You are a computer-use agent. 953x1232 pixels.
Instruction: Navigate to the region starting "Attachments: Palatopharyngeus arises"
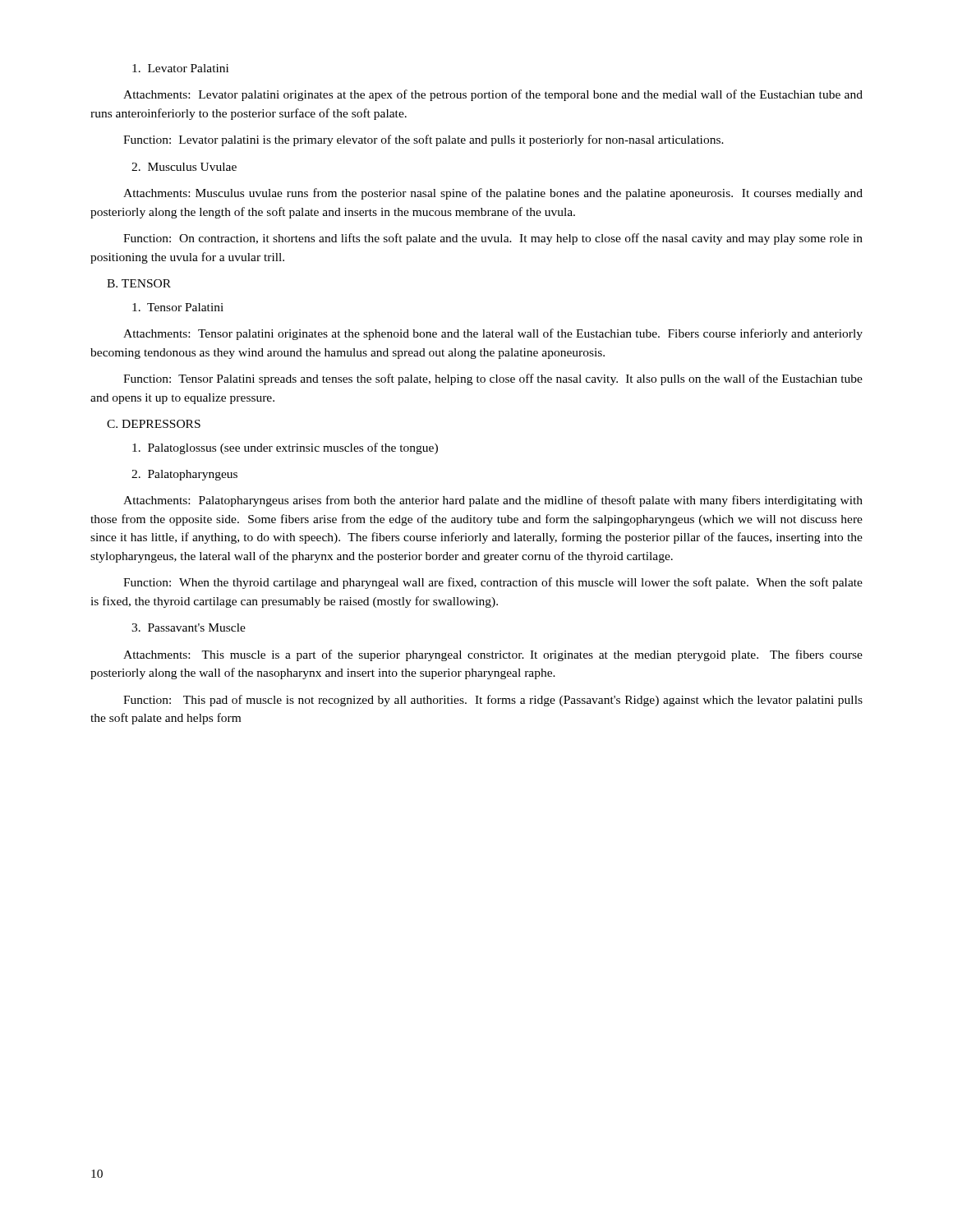[x=476, y=528]
